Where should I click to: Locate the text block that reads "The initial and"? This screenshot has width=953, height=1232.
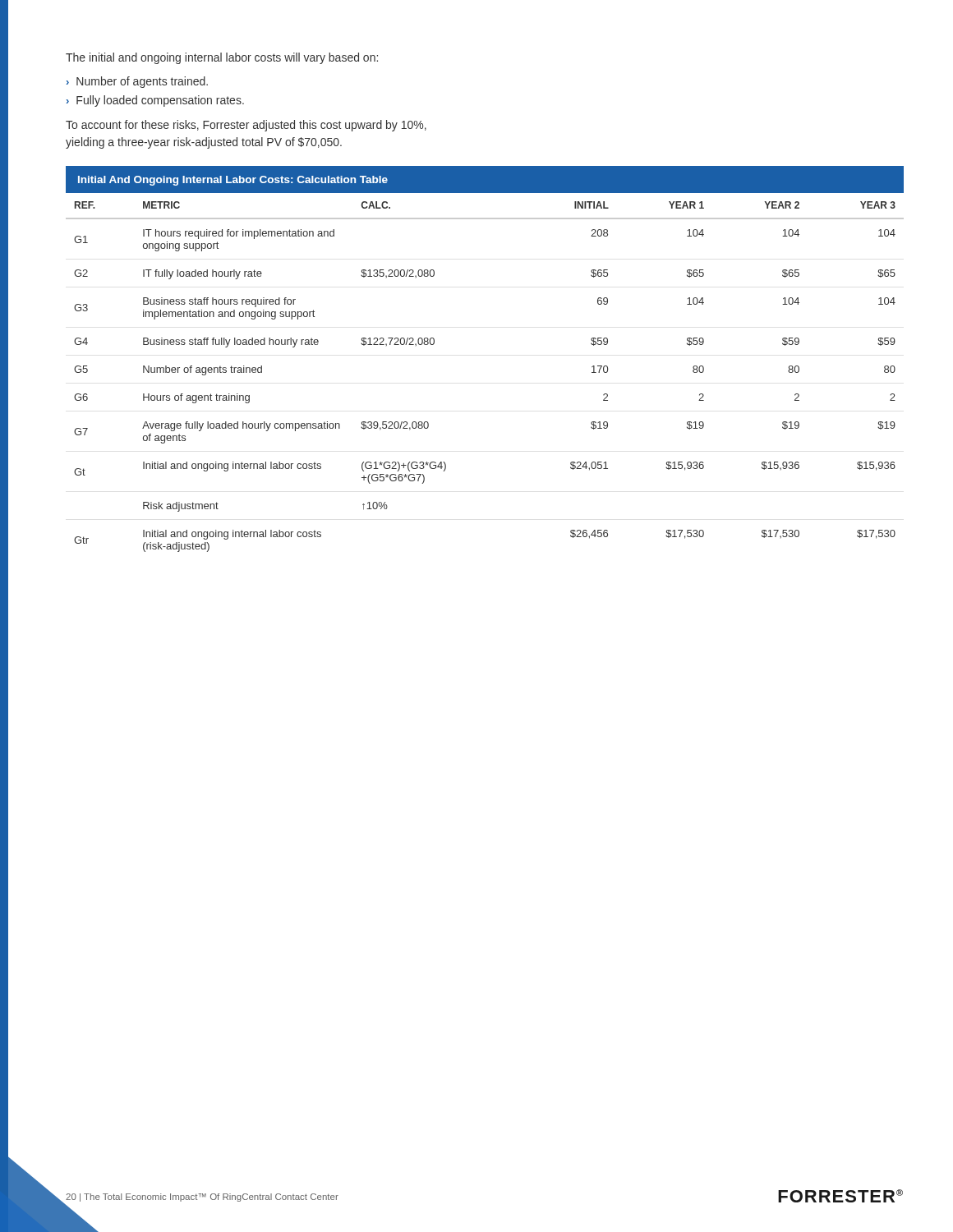pyautogui.click(x=222, y=57)
